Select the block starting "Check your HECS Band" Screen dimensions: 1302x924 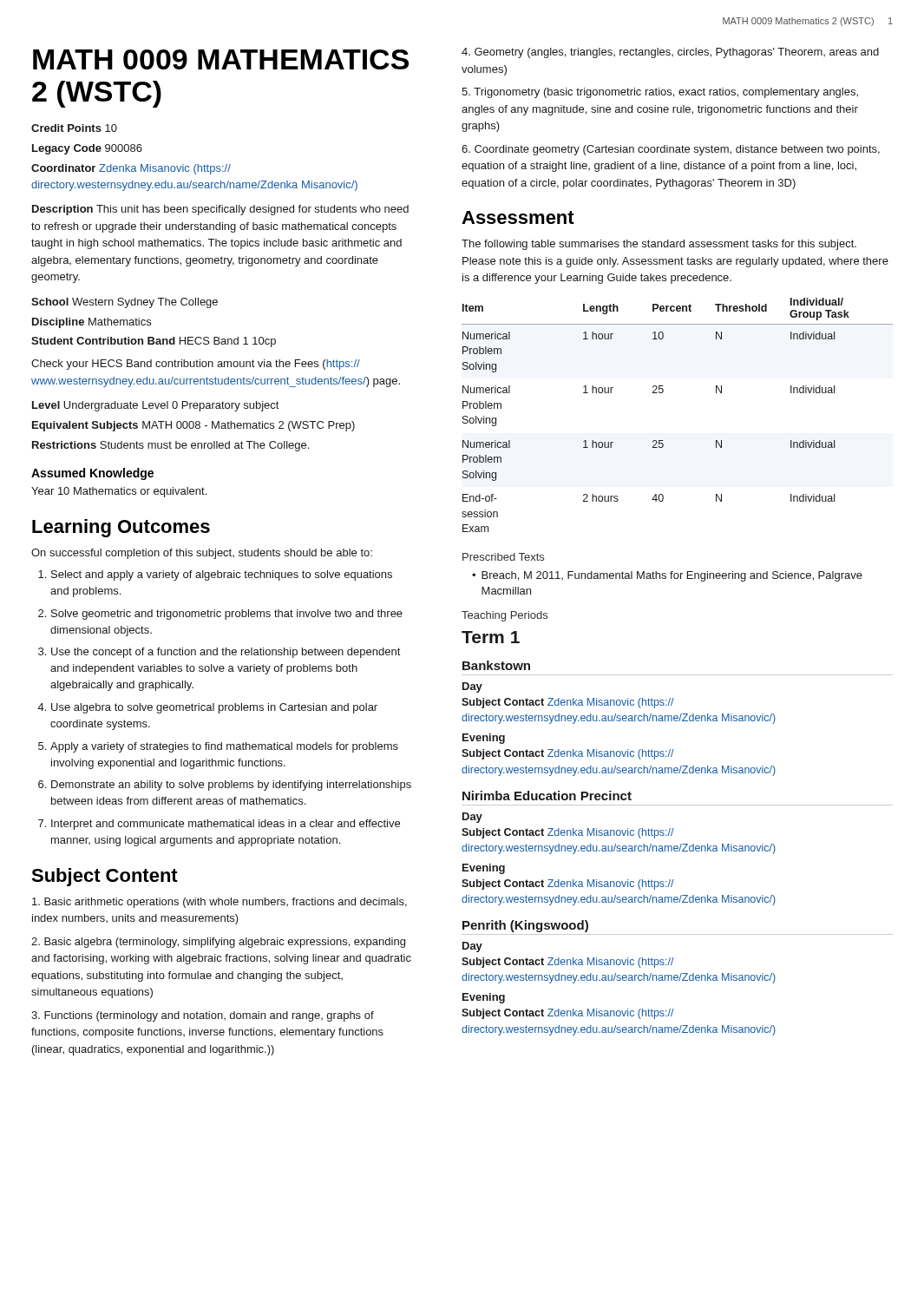coord(216,372)
